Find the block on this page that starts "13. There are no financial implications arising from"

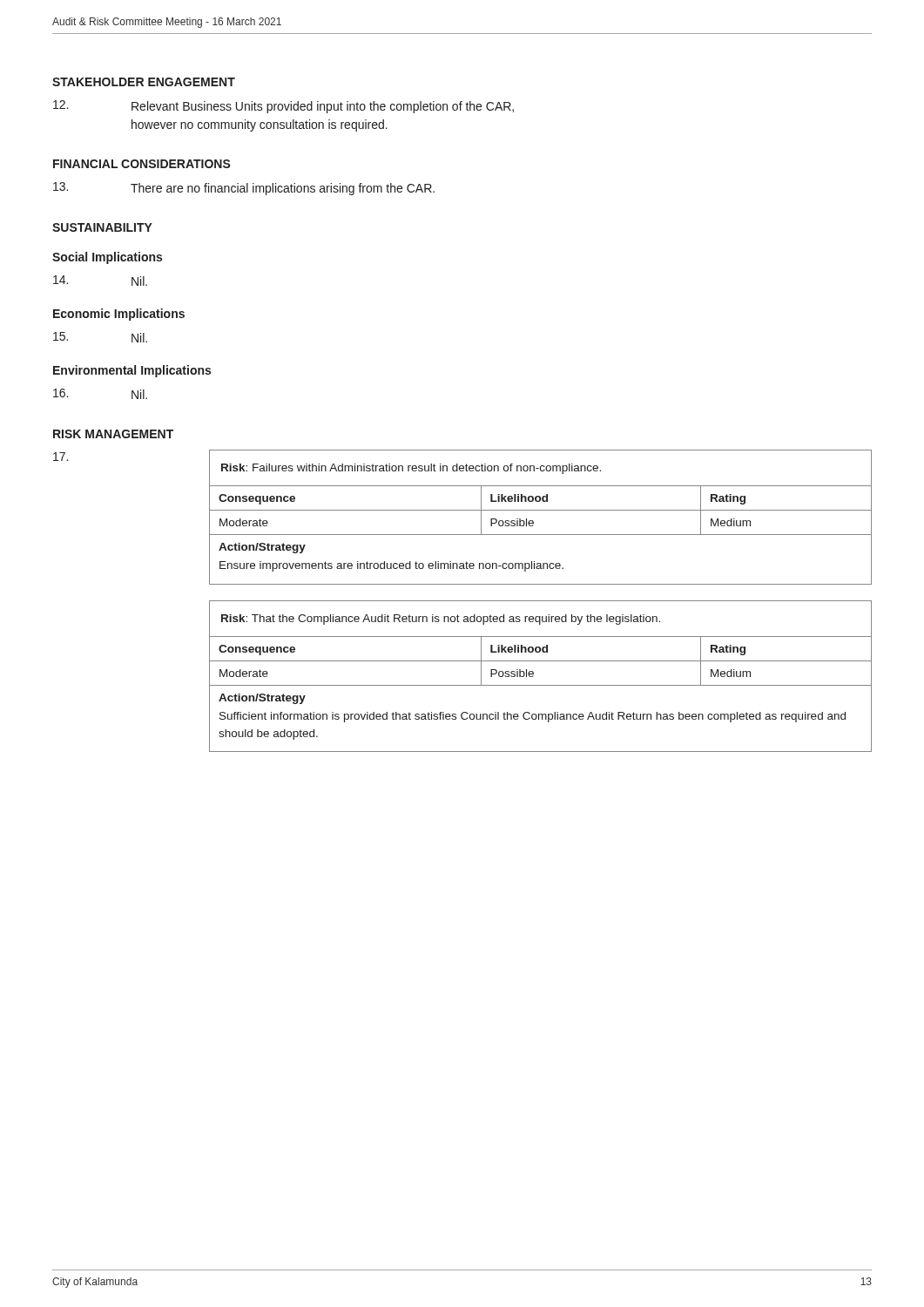[244, 189]
